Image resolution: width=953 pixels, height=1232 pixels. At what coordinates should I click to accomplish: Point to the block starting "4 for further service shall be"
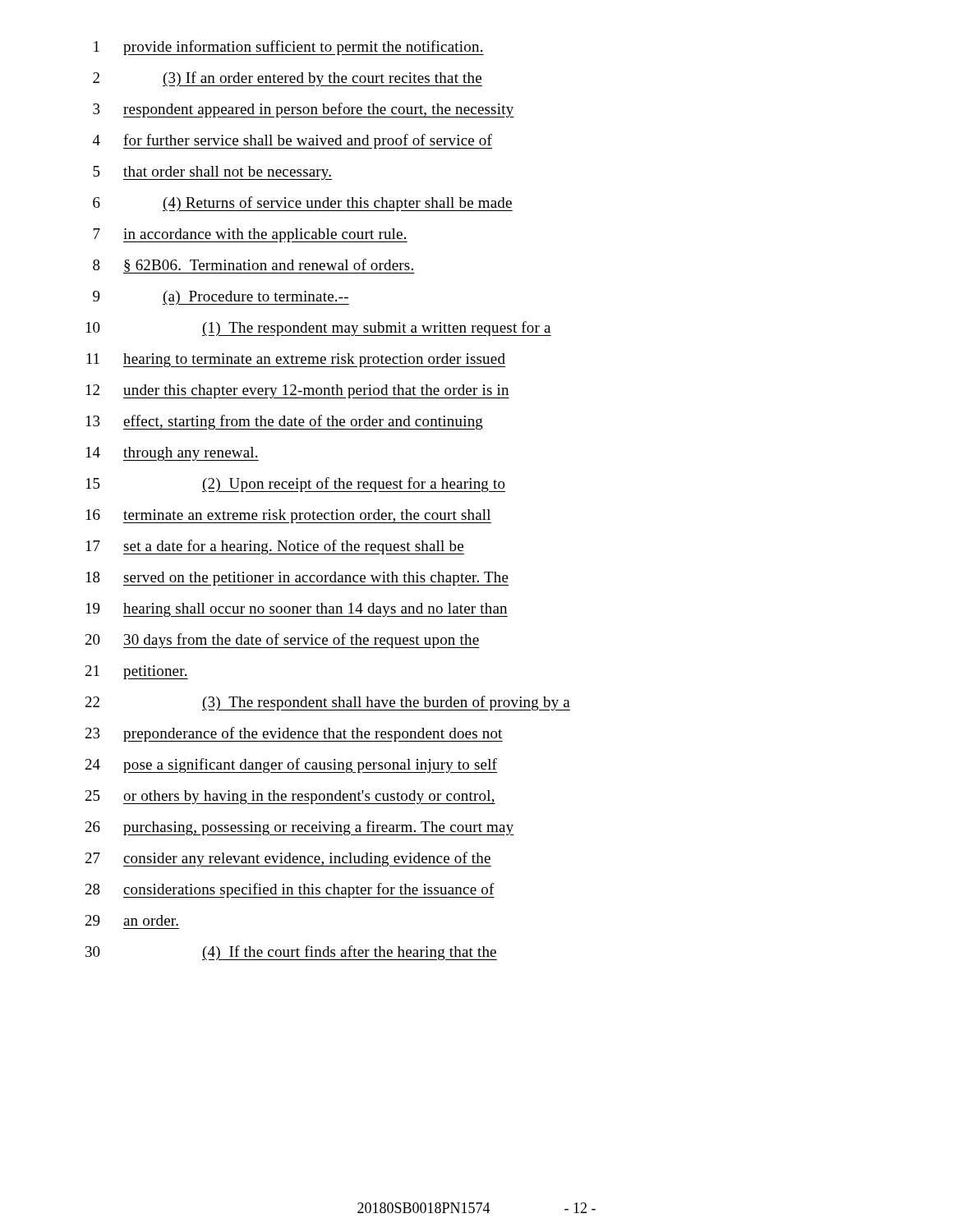click(271, 140)
